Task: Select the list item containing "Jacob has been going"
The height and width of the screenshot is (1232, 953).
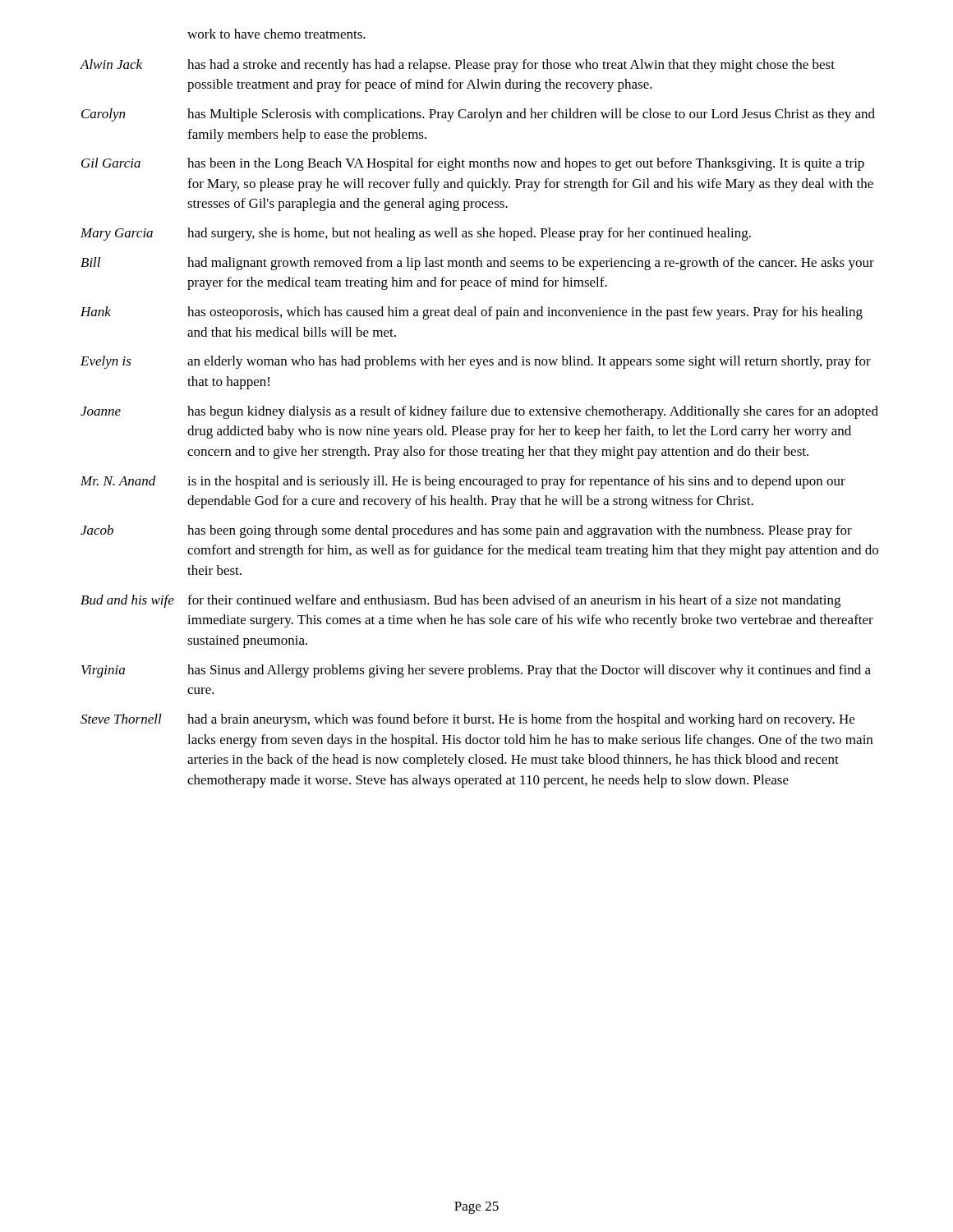Action: pos(480,551)
